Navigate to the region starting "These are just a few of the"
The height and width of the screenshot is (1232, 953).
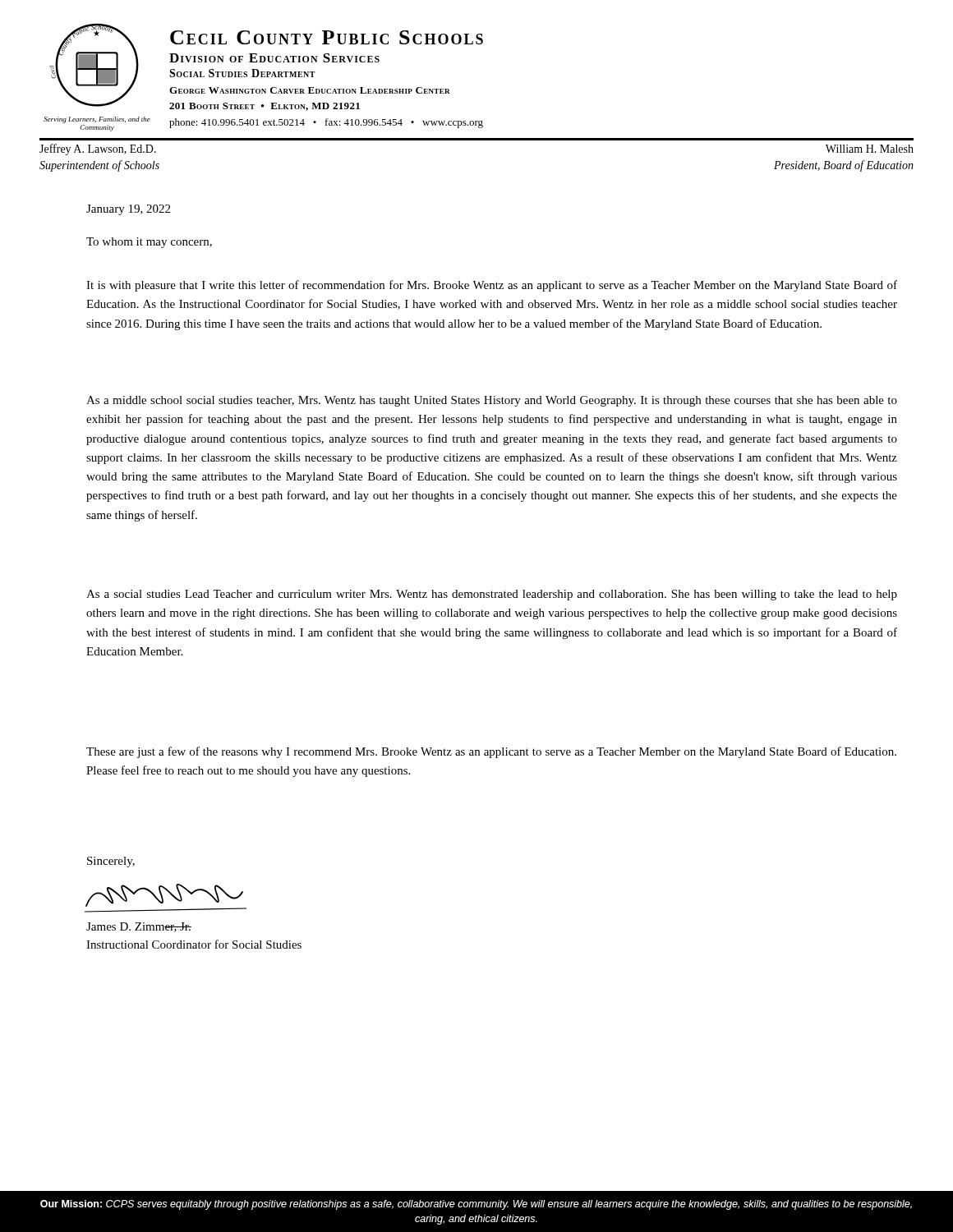click(492, 761)
